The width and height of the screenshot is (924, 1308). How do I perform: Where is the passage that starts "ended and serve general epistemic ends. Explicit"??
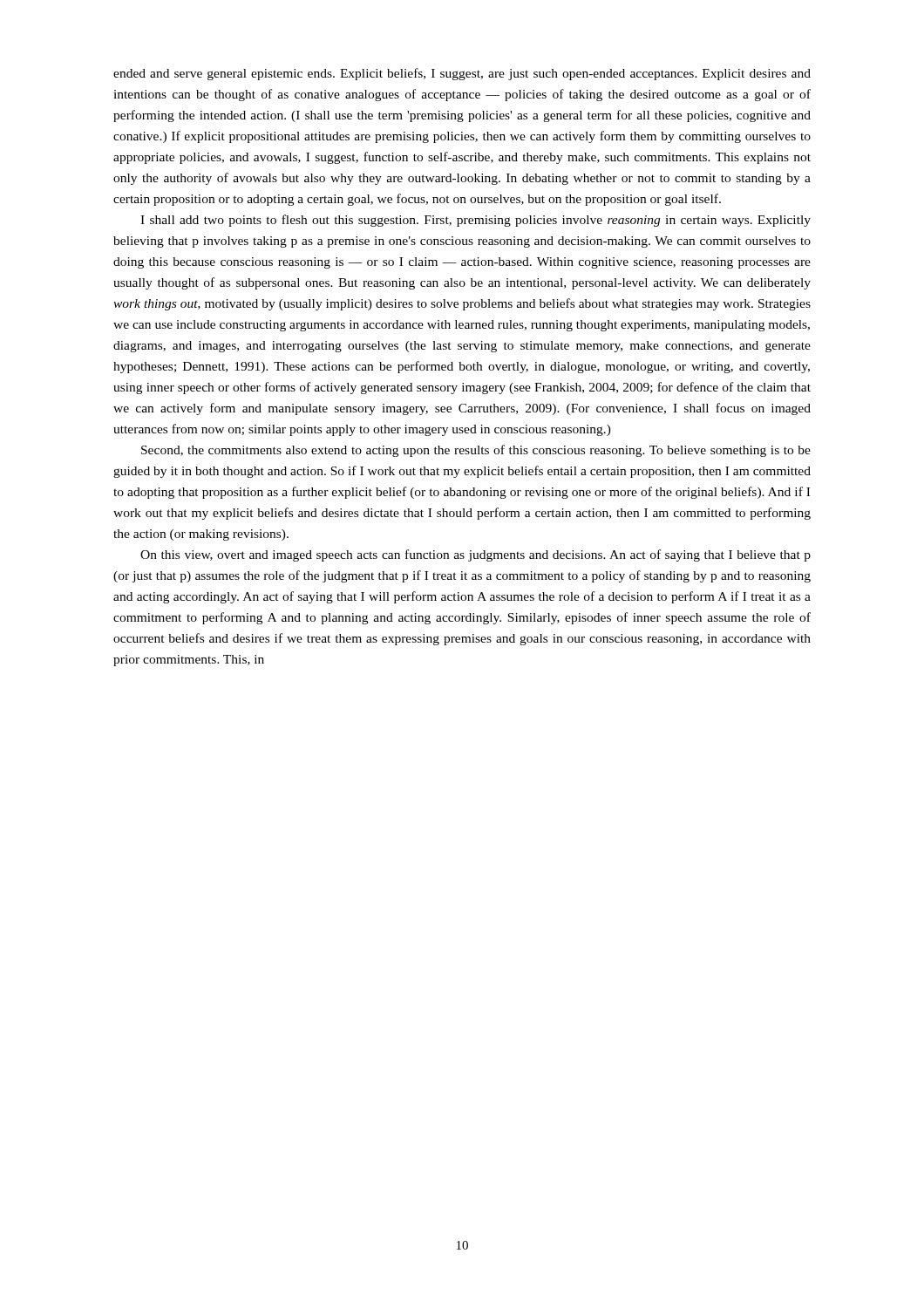pyautogui.click(x=462, y=136)
